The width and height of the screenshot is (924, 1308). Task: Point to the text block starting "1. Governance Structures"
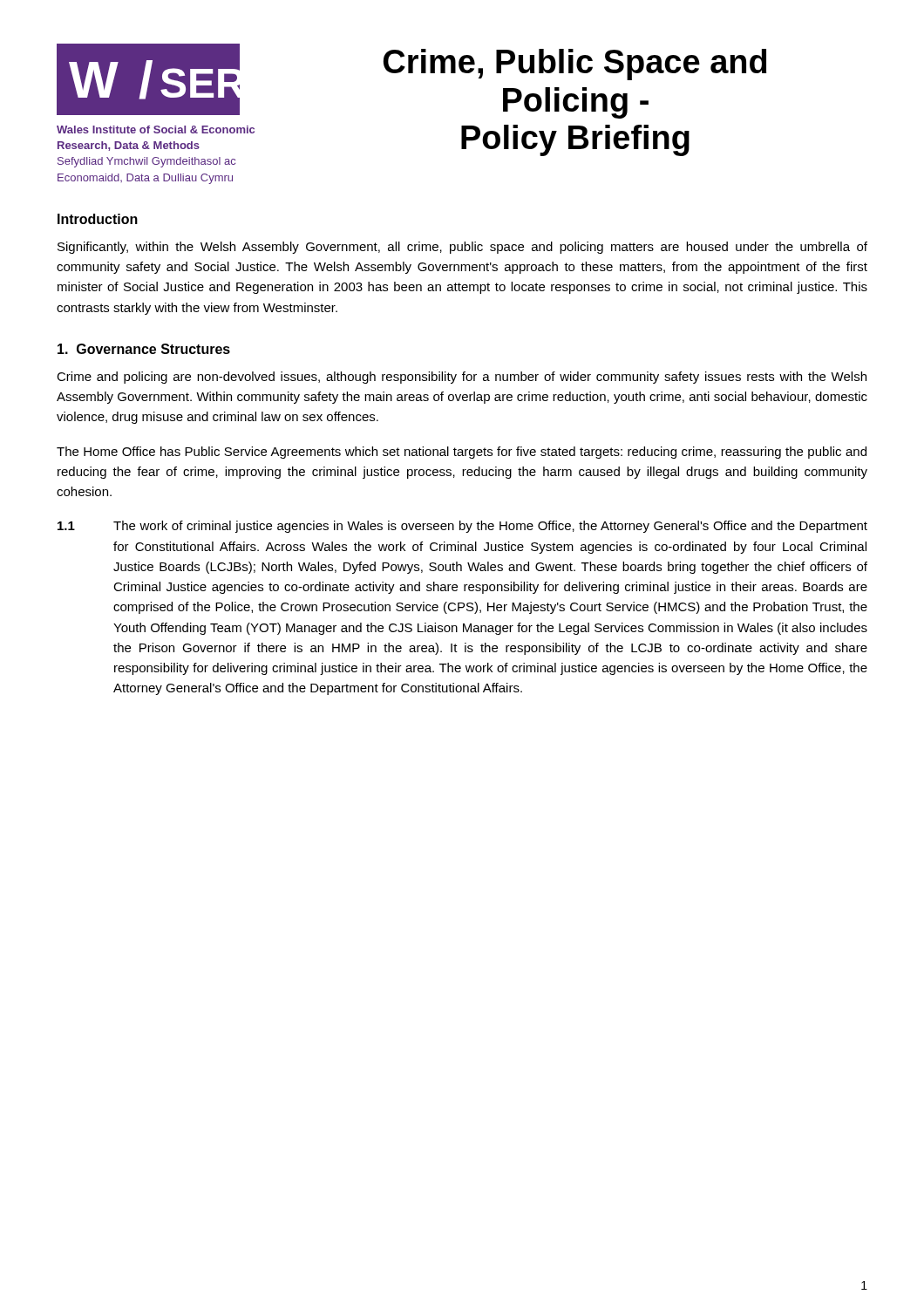[x=143, y=349]
